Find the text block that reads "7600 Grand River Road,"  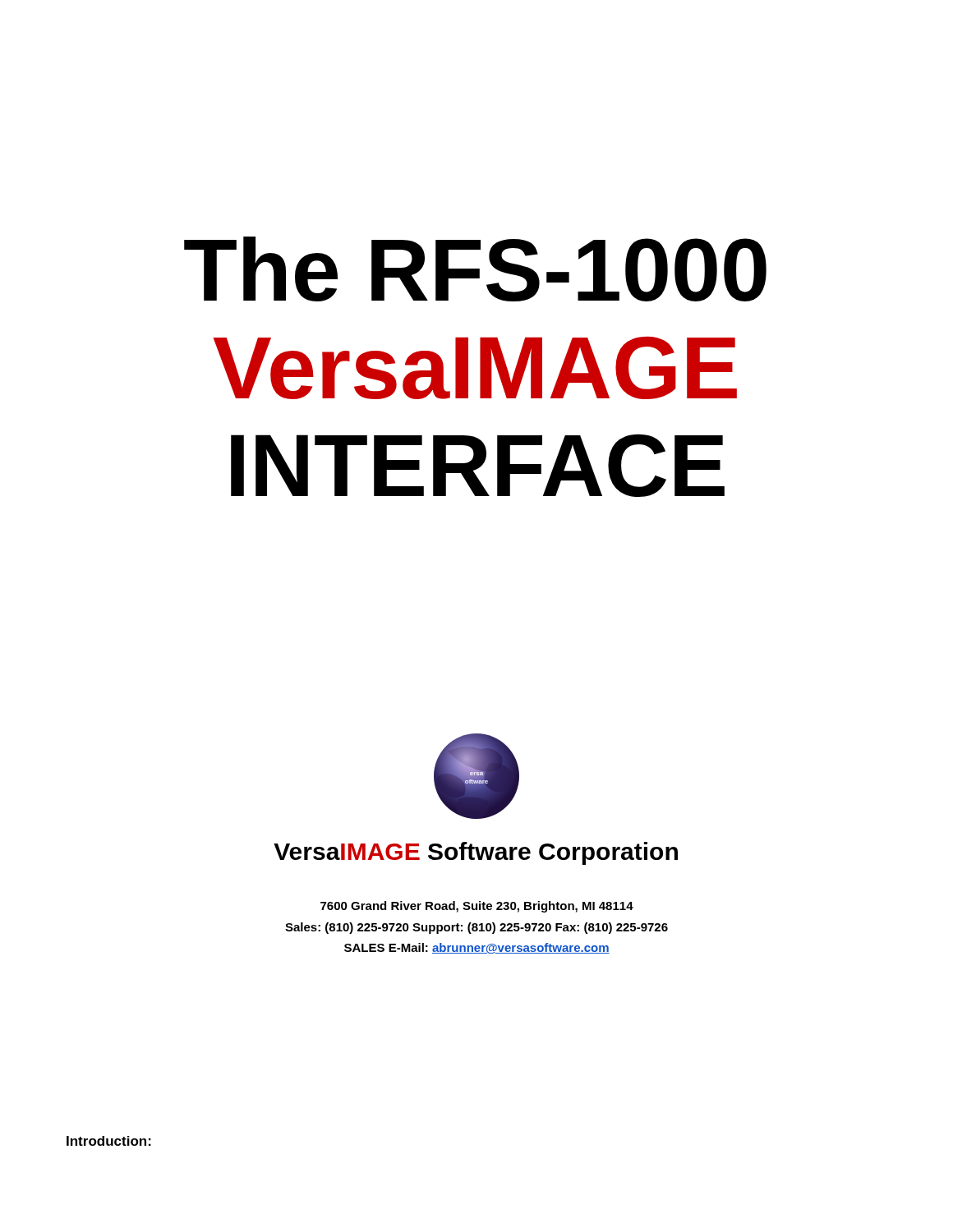pos(476,927)
